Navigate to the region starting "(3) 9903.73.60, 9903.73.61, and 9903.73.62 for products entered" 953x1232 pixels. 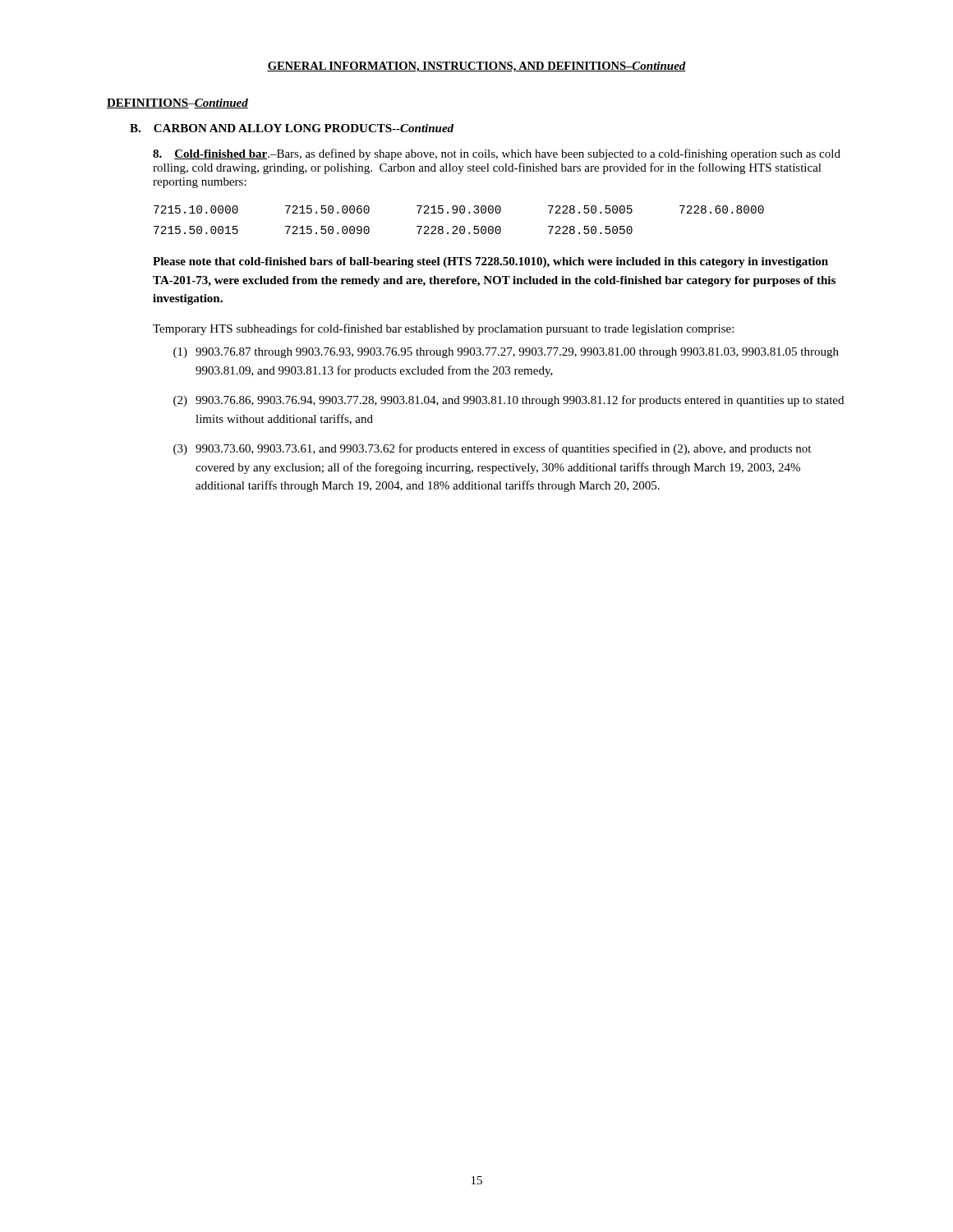[499, 467]
